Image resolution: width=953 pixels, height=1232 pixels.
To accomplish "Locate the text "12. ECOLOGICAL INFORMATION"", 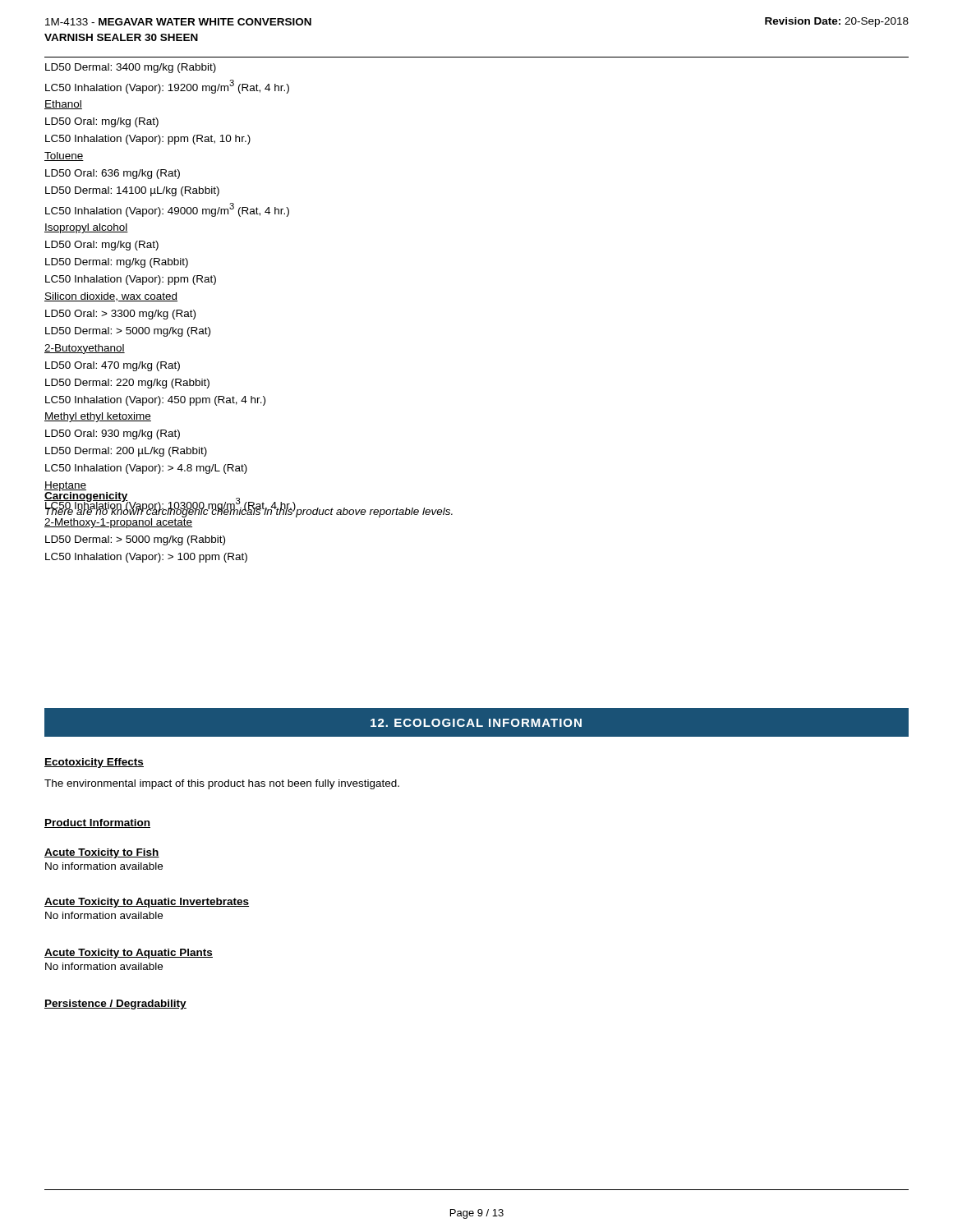I will coord(476,722).
